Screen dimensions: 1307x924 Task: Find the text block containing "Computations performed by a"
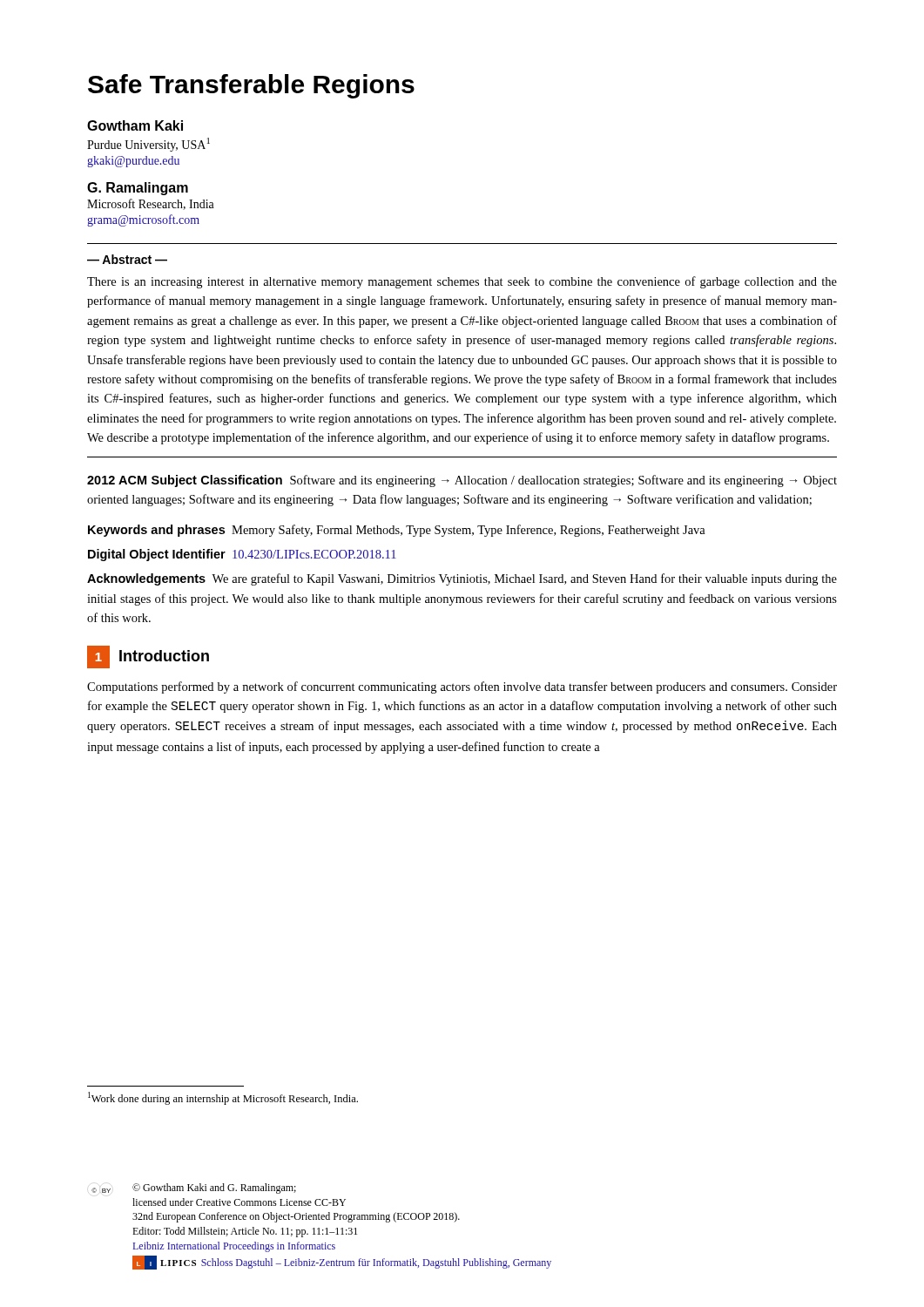click(462, 716)
